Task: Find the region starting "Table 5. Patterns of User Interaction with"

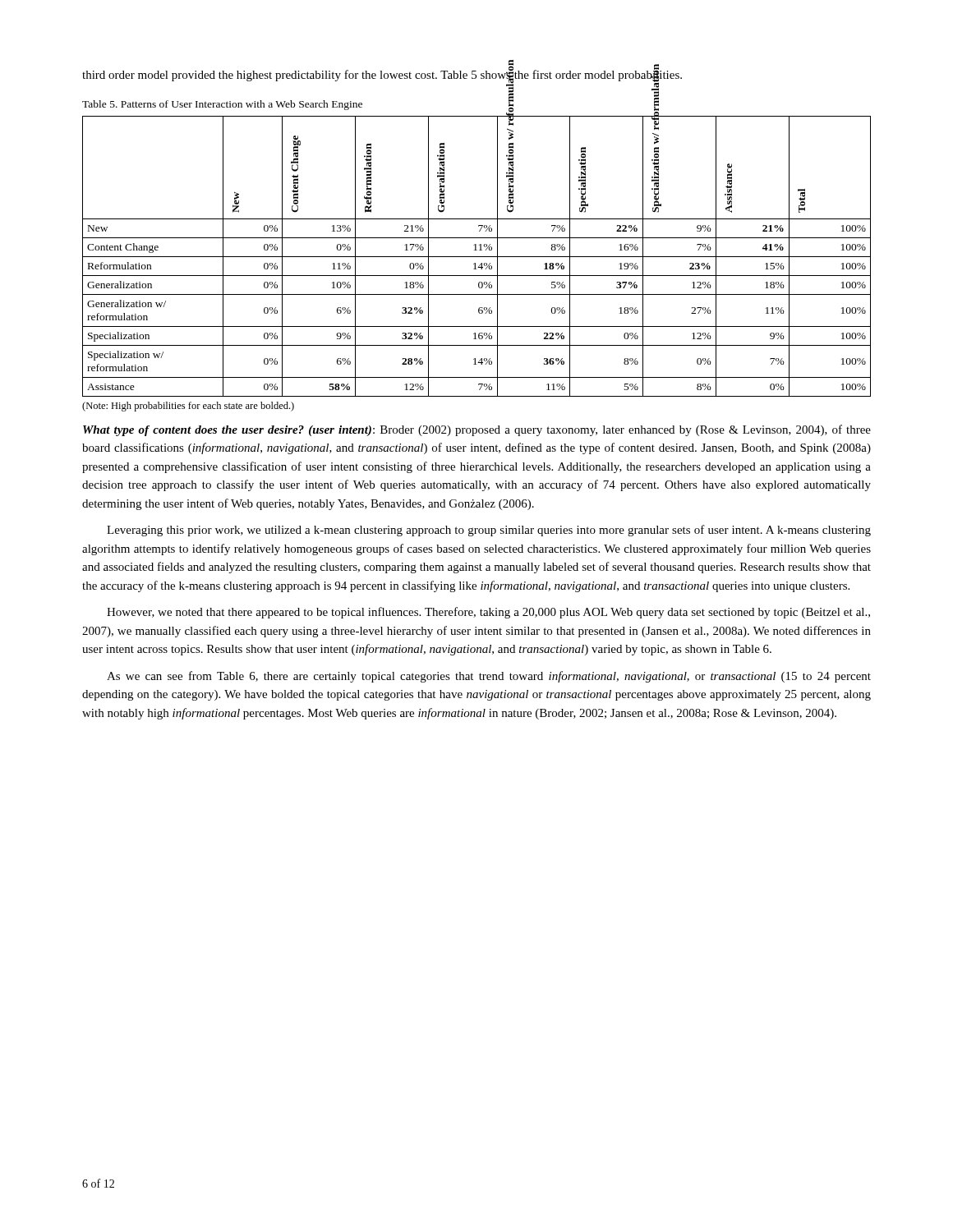Action: [x=222, y=103]
